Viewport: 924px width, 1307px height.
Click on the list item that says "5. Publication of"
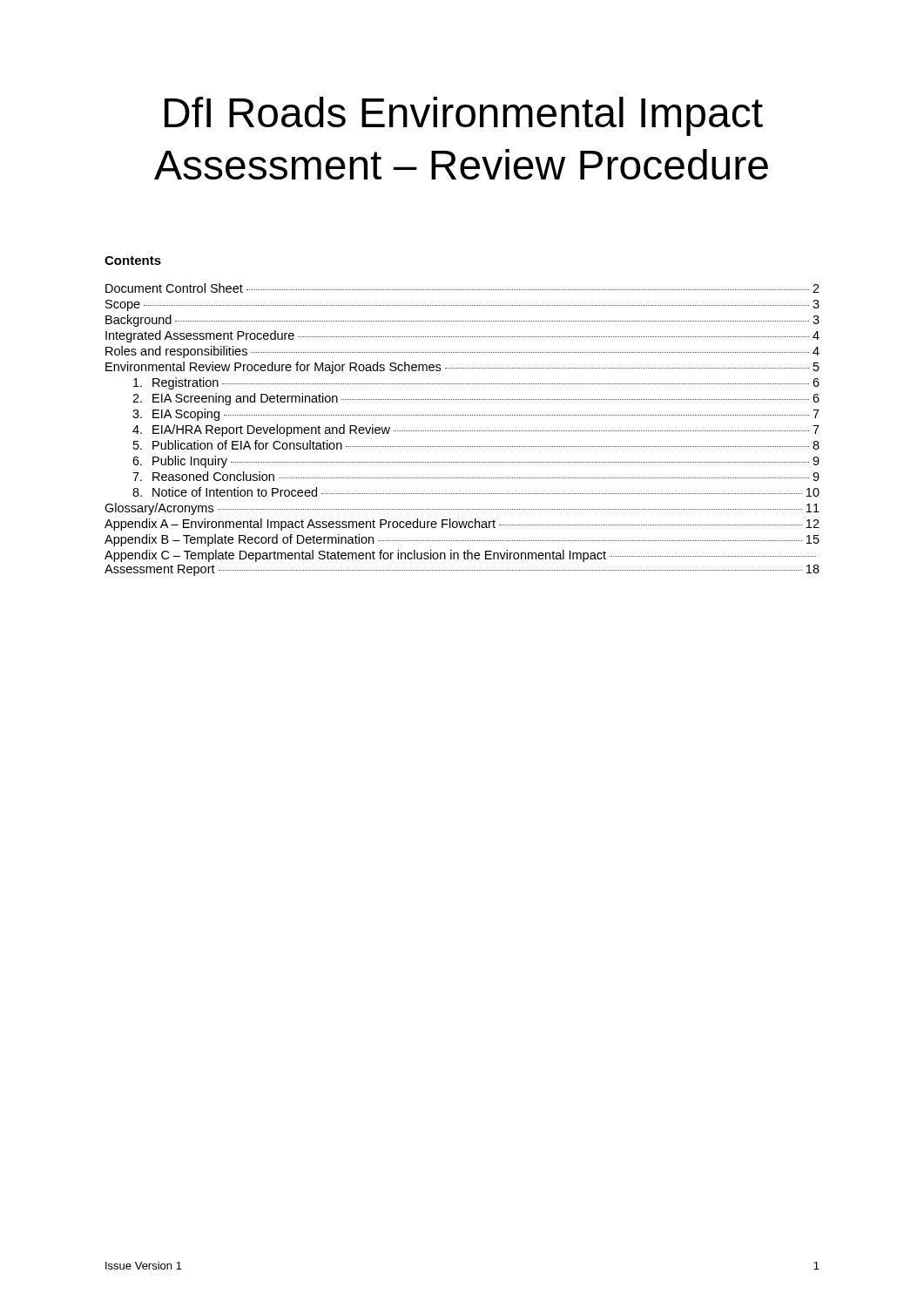click(476, 445)
